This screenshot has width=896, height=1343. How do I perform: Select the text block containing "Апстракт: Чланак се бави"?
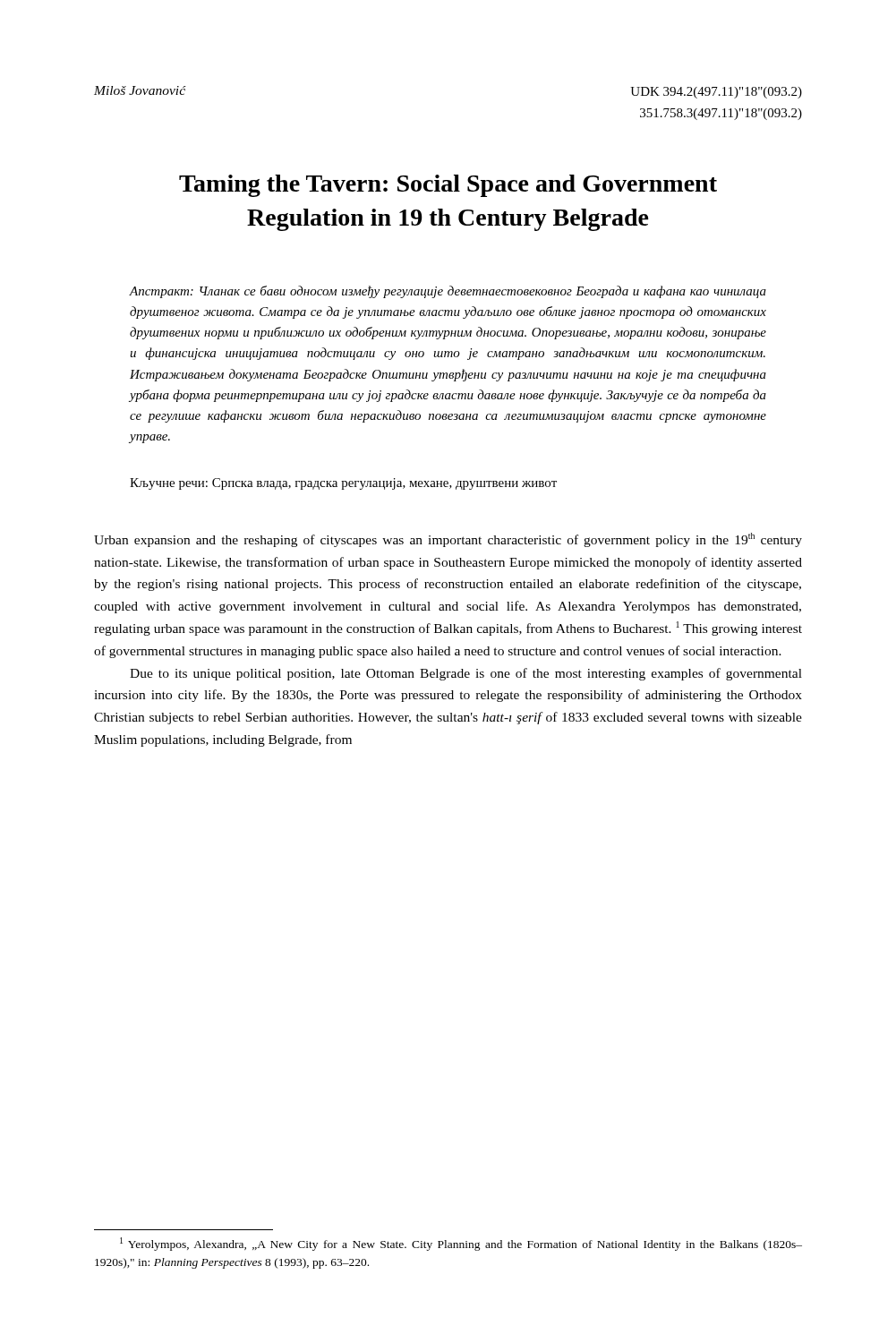[448, 363]
